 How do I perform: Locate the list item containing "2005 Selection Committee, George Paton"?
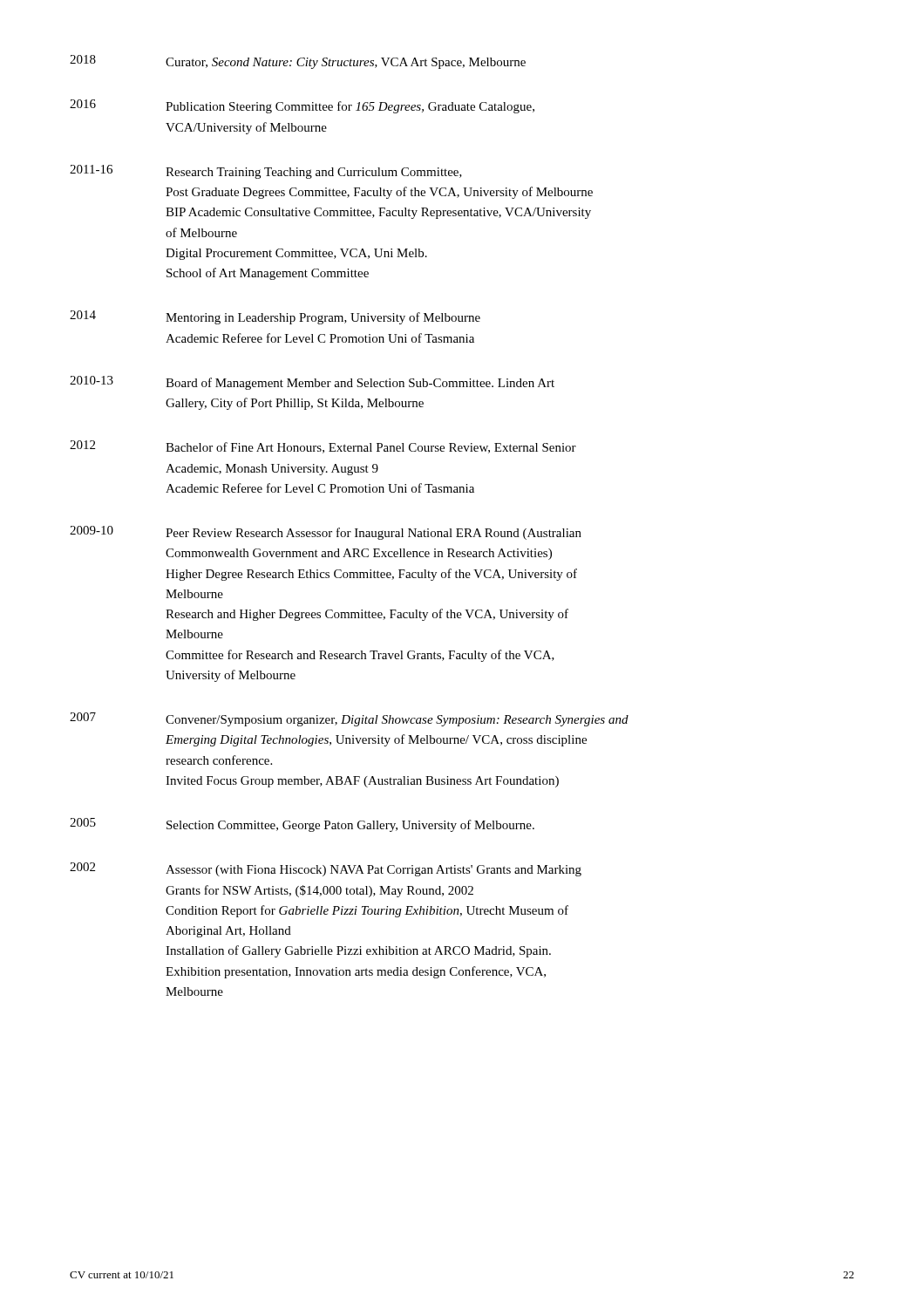coord(462,825)
